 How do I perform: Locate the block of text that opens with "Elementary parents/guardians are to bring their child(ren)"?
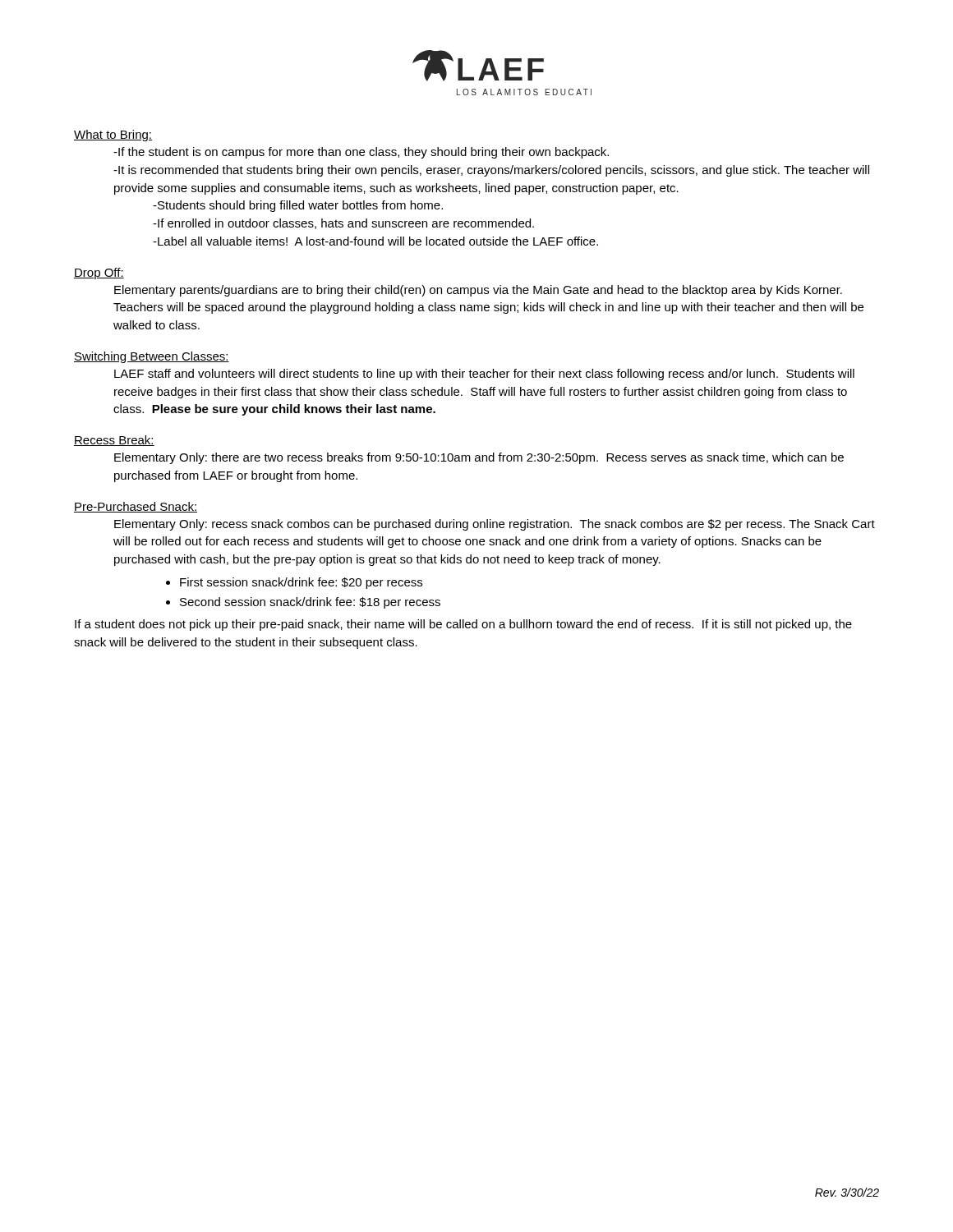(x=496, y=307)
